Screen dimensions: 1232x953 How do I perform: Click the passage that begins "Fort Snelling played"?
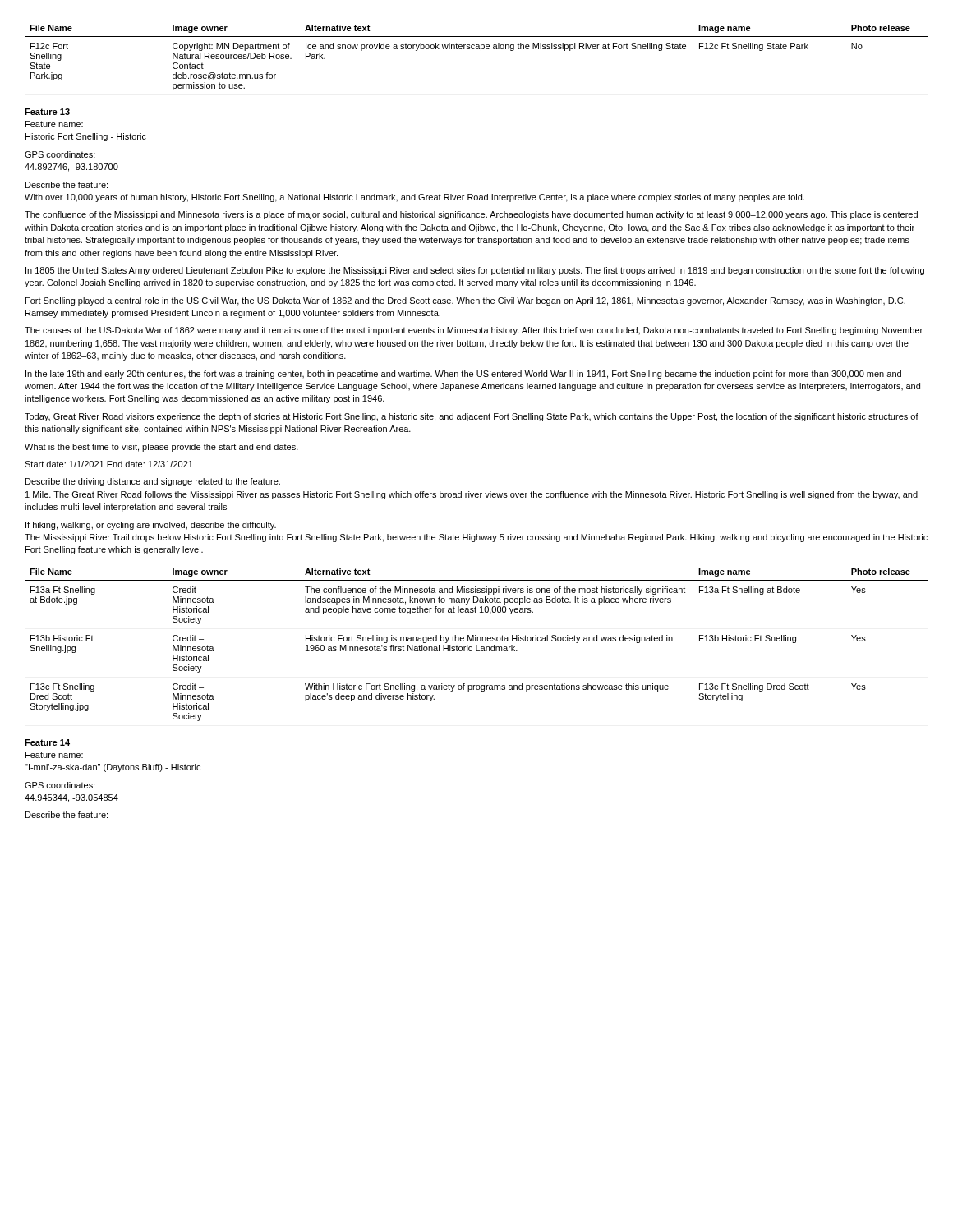tap(465, 307)
